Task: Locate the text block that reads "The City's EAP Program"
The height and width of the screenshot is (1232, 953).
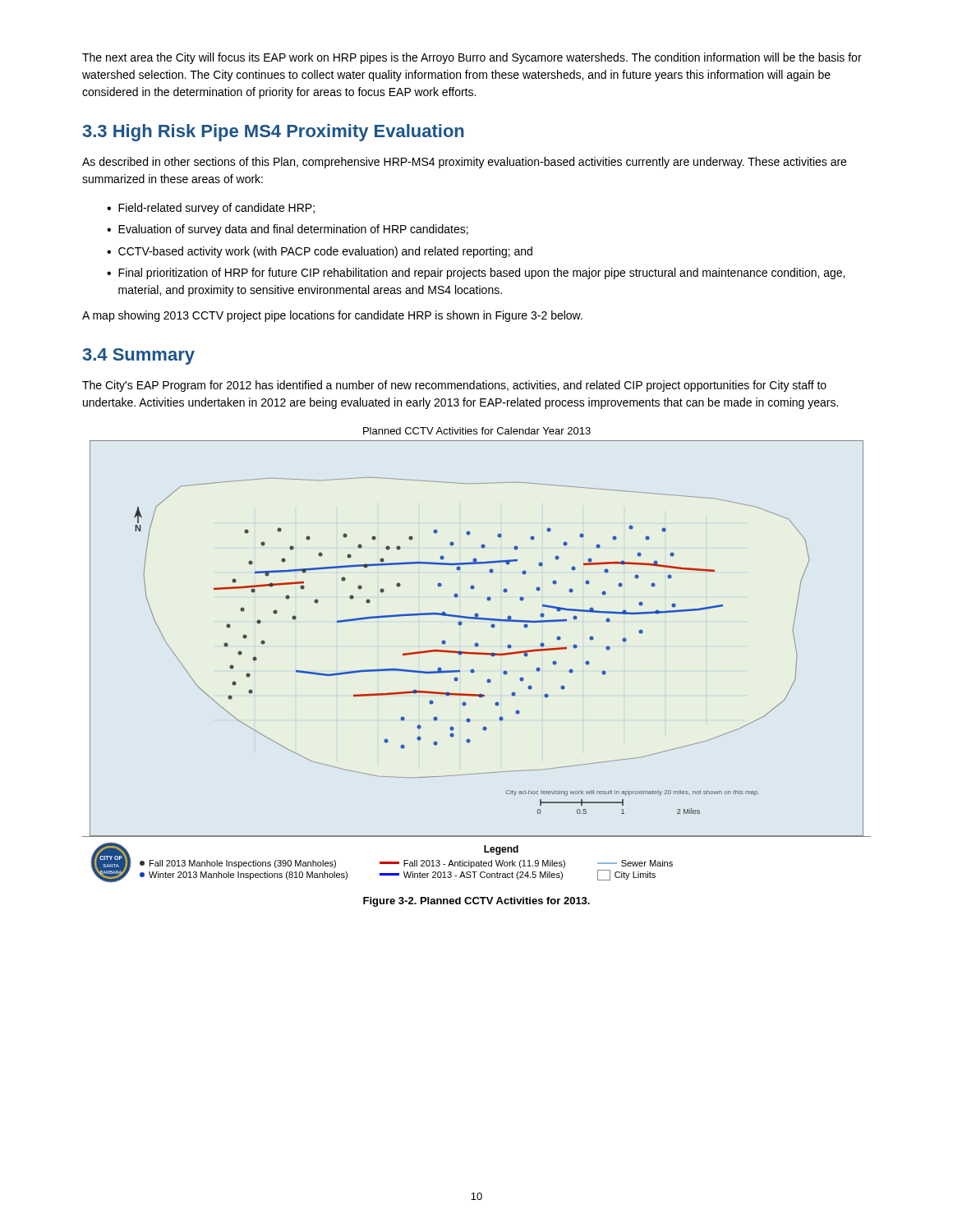Action: tap(461, 394)
